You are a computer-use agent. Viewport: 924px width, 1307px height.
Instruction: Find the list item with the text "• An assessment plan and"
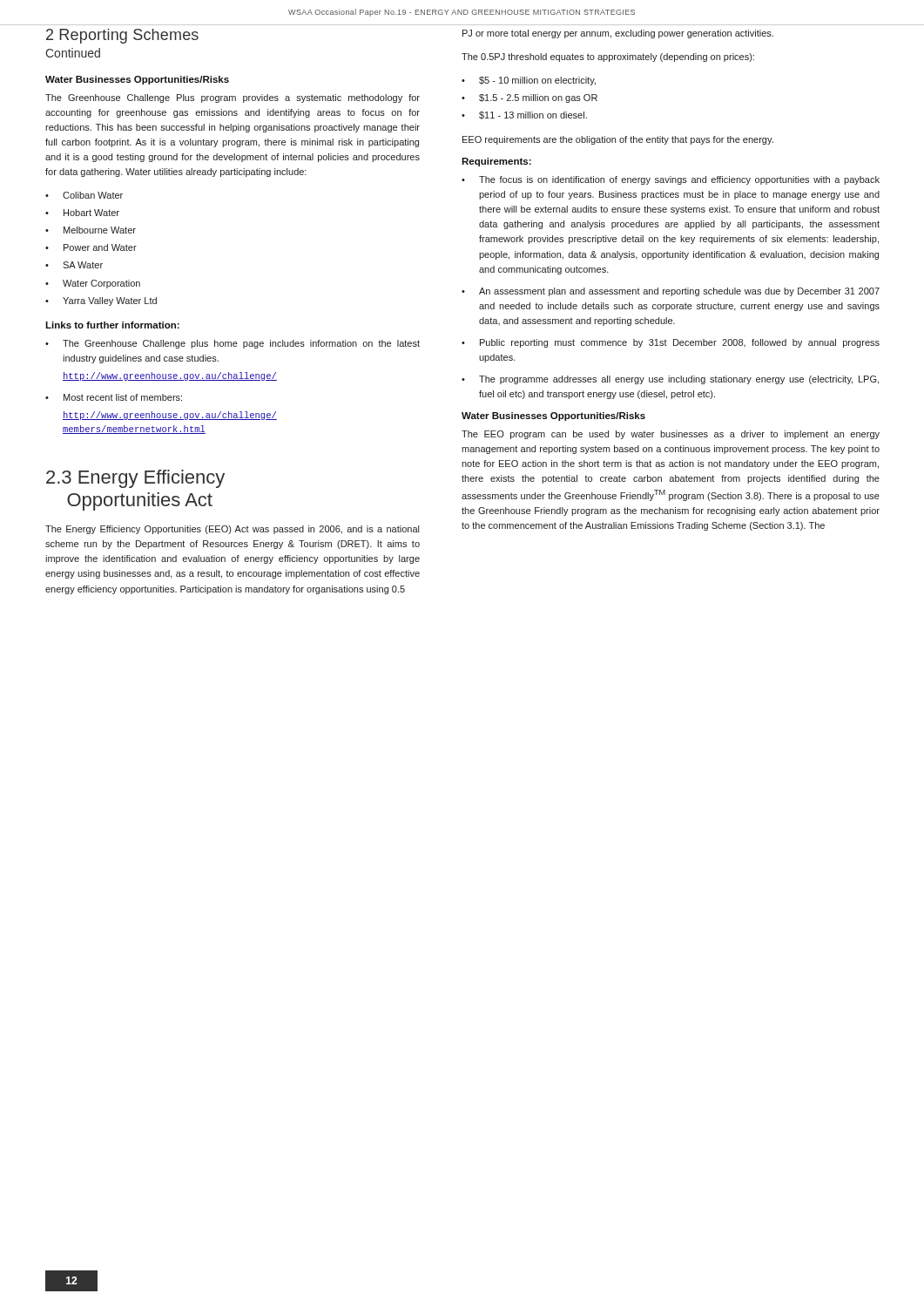(x=671, y=306)
